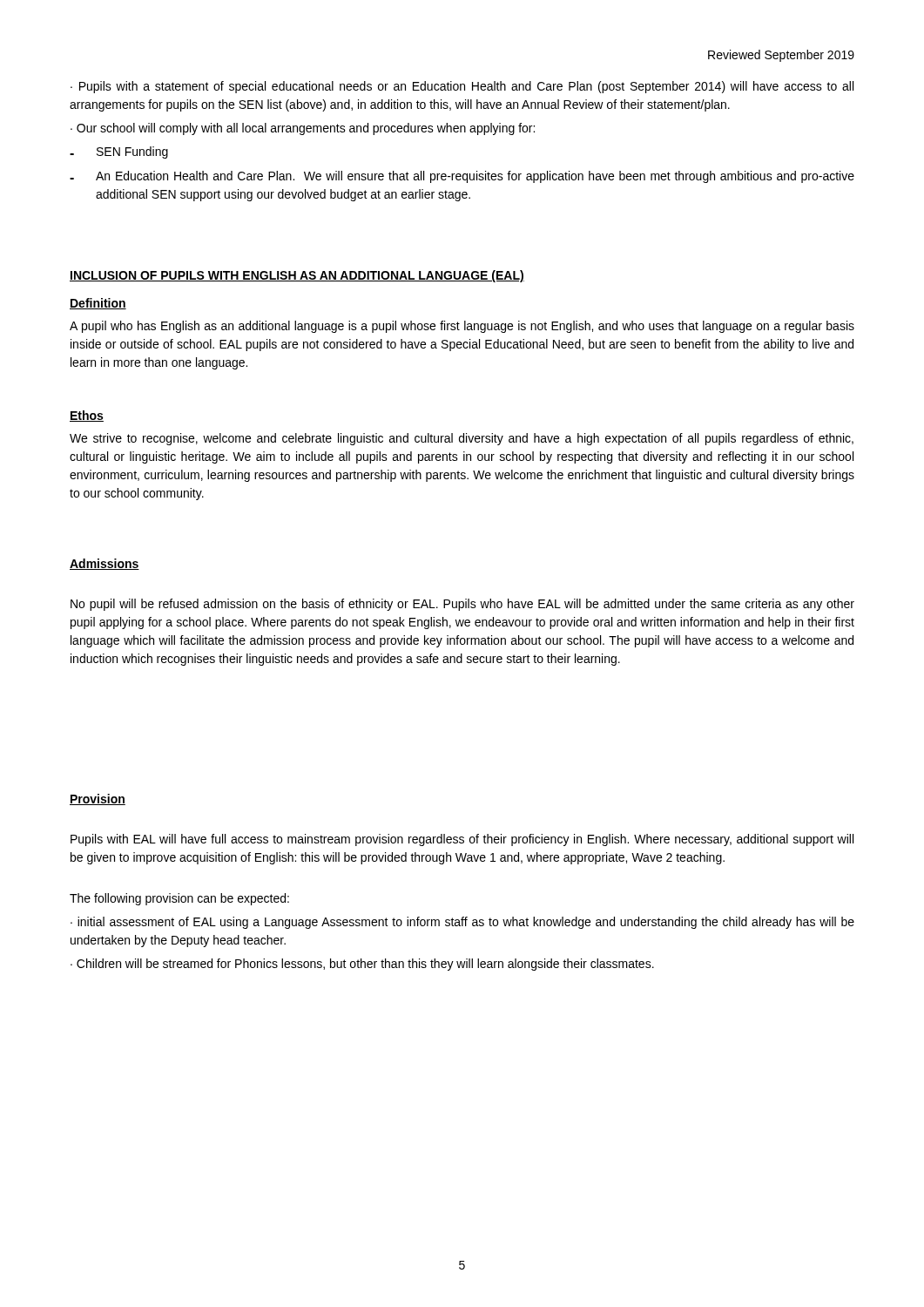924x1307 pixels.
Task: Locate the text block that says "The following provision"
Action: click(180, 898)
